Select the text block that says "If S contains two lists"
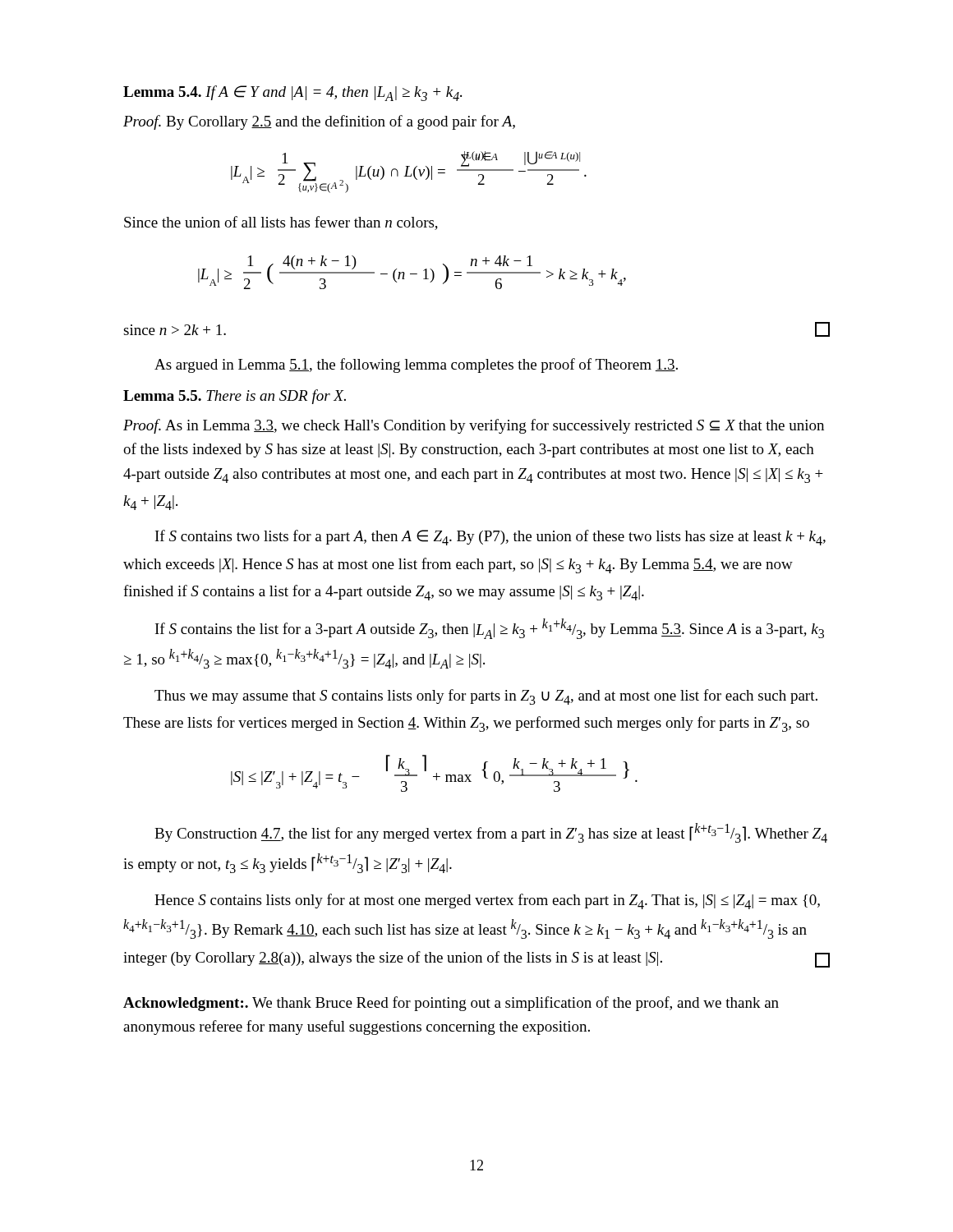The image size is (953, 1232). click(x=475, y=565)
